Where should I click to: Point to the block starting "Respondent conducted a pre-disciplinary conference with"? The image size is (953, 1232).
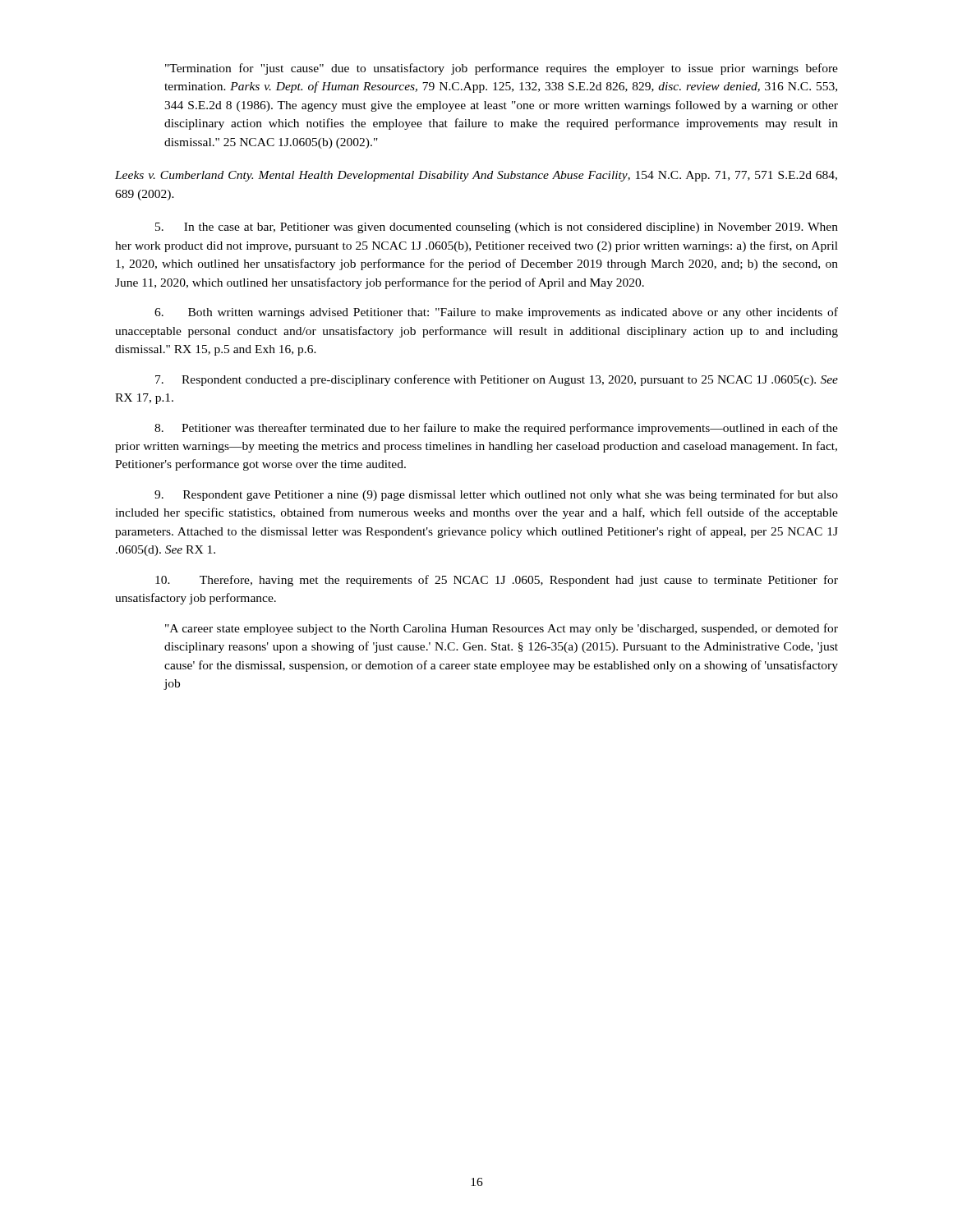pyautogui.click(x=476, y=388)
